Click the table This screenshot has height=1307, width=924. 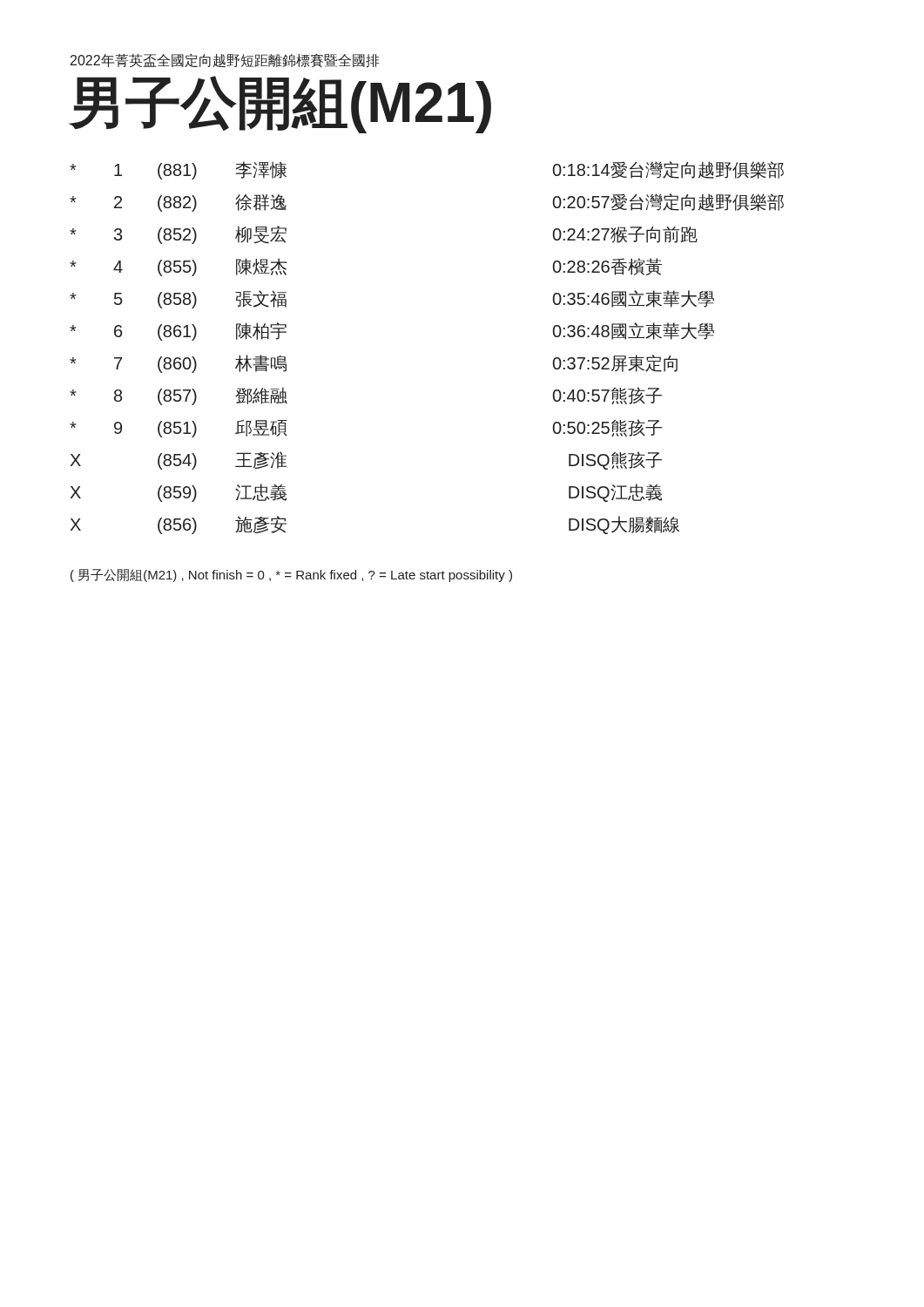coord(462,348)
